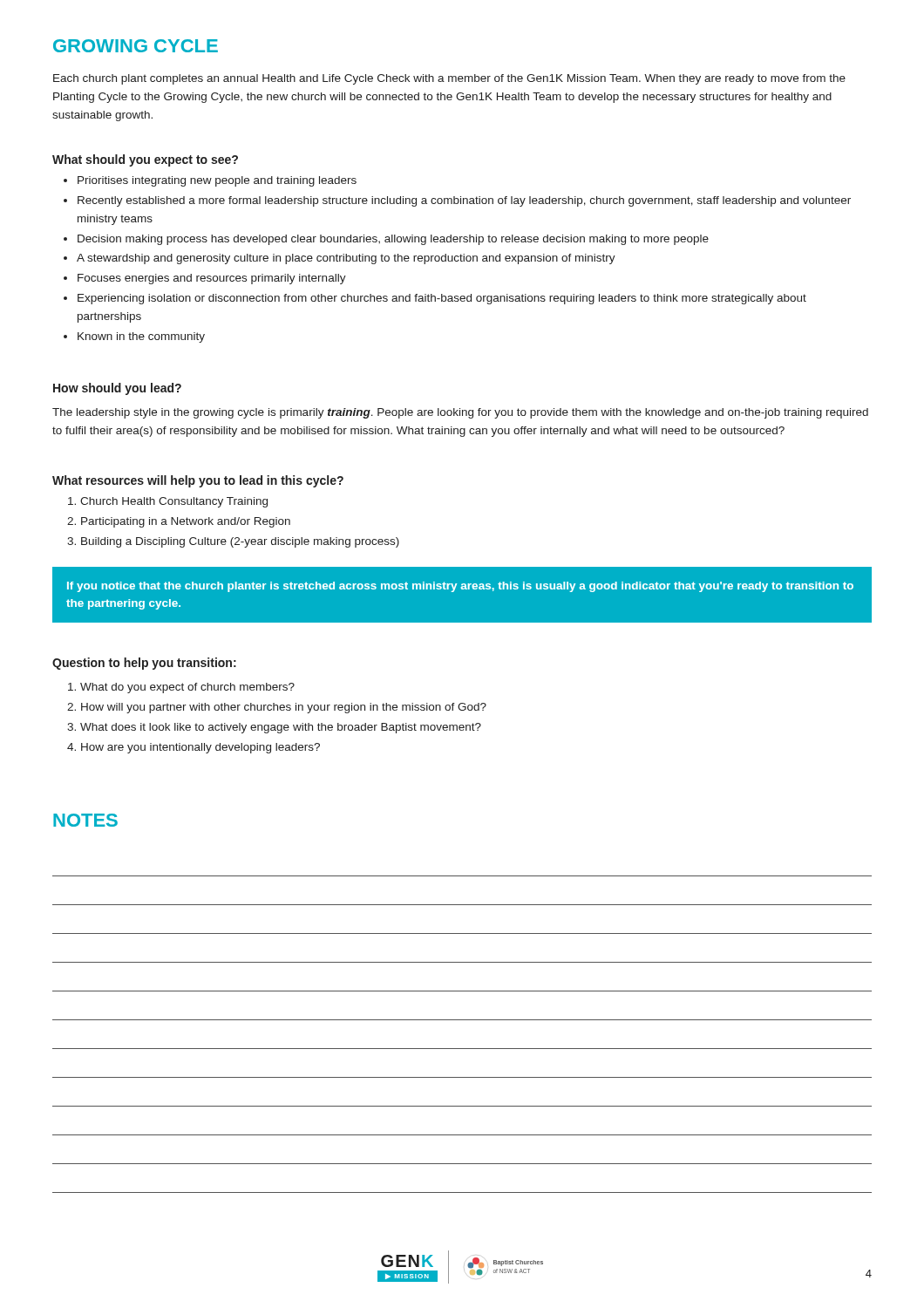The height and width of the screenshot is (1308, 924).
Task: Where does it say "How should you lead?"?
Action: click(117, 388)
